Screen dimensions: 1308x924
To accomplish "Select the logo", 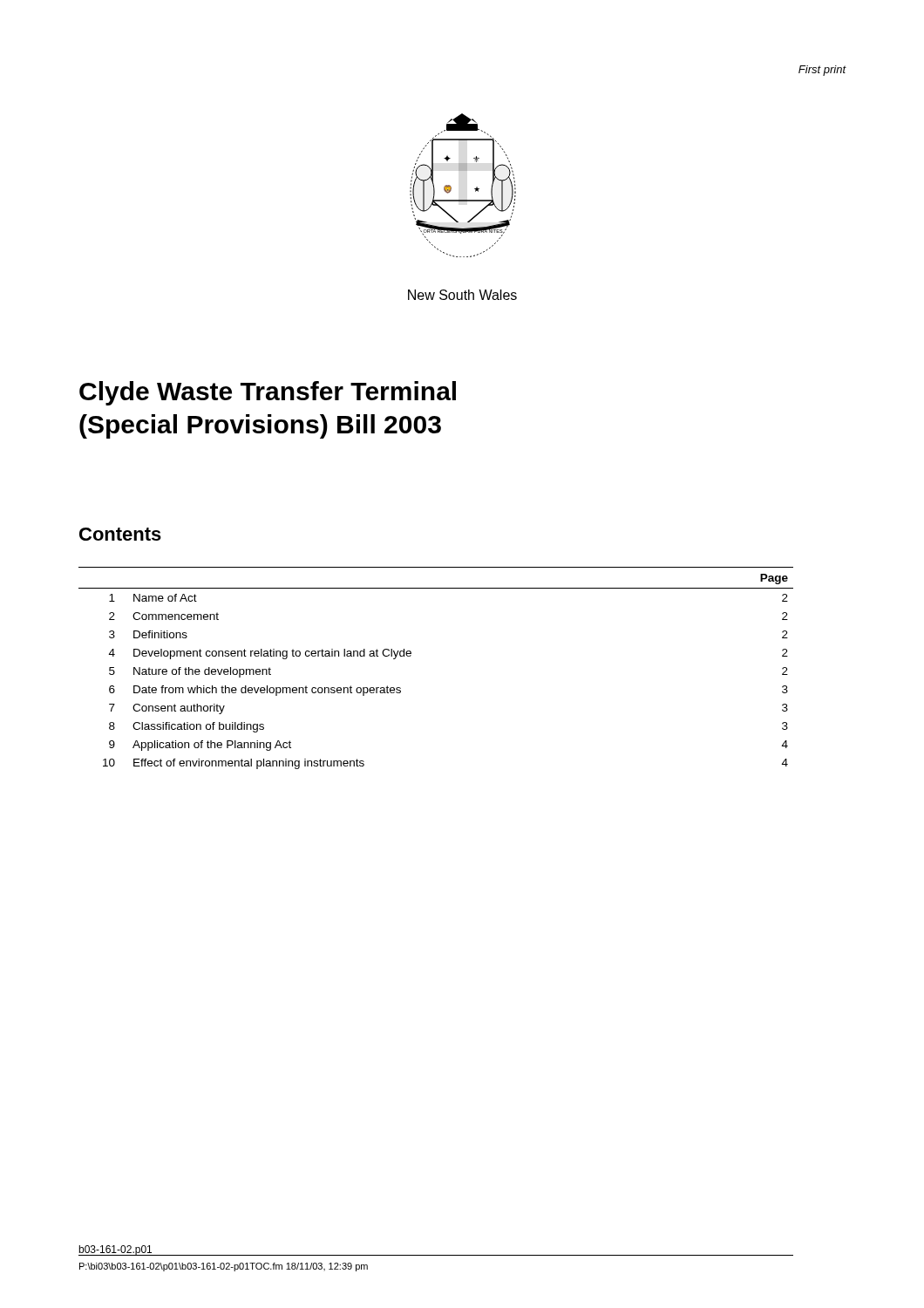I will click(x=462, y=187).
